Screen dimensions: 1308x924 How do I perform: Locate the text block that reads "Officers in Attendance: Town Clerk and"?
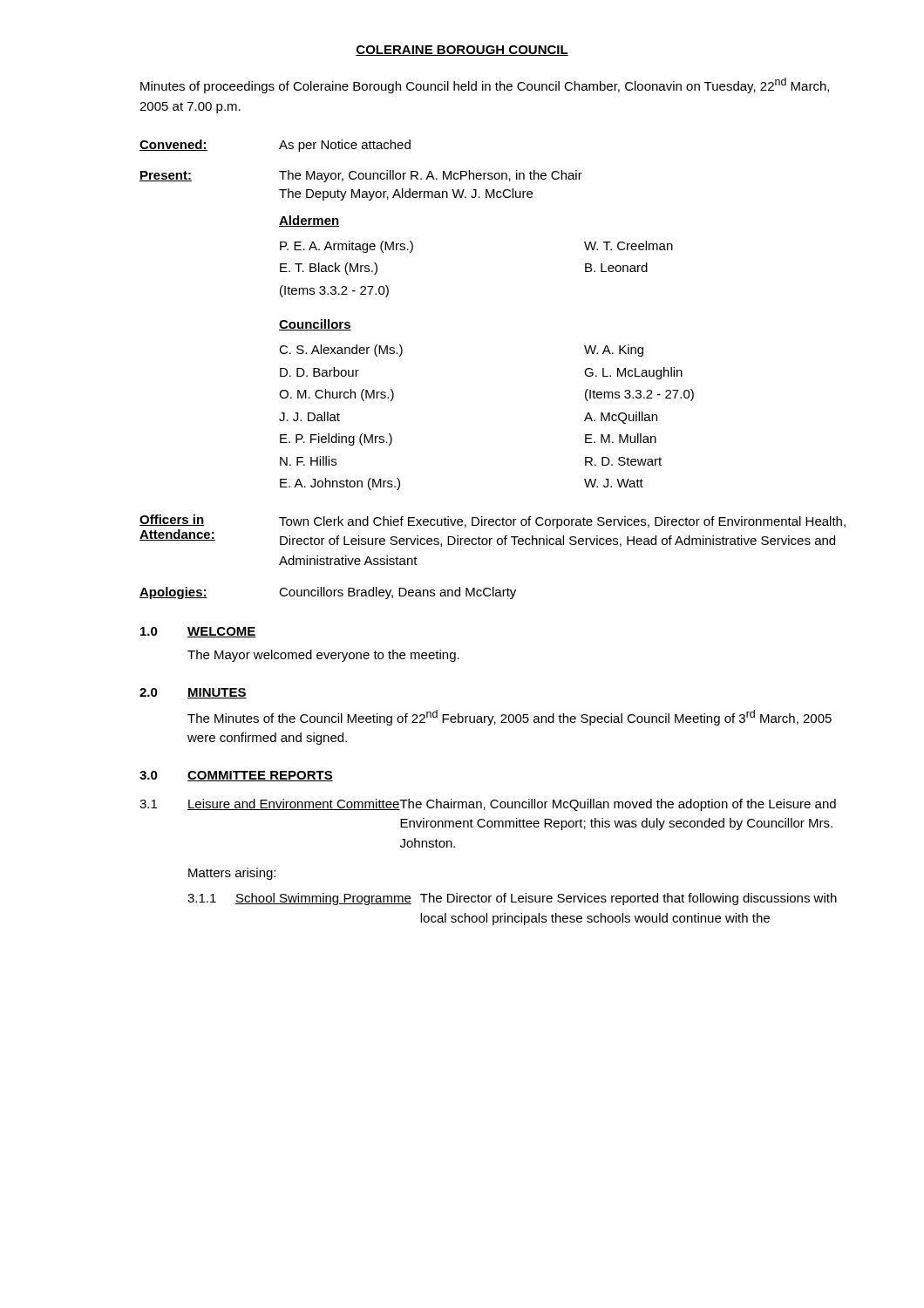coord(497,541)
